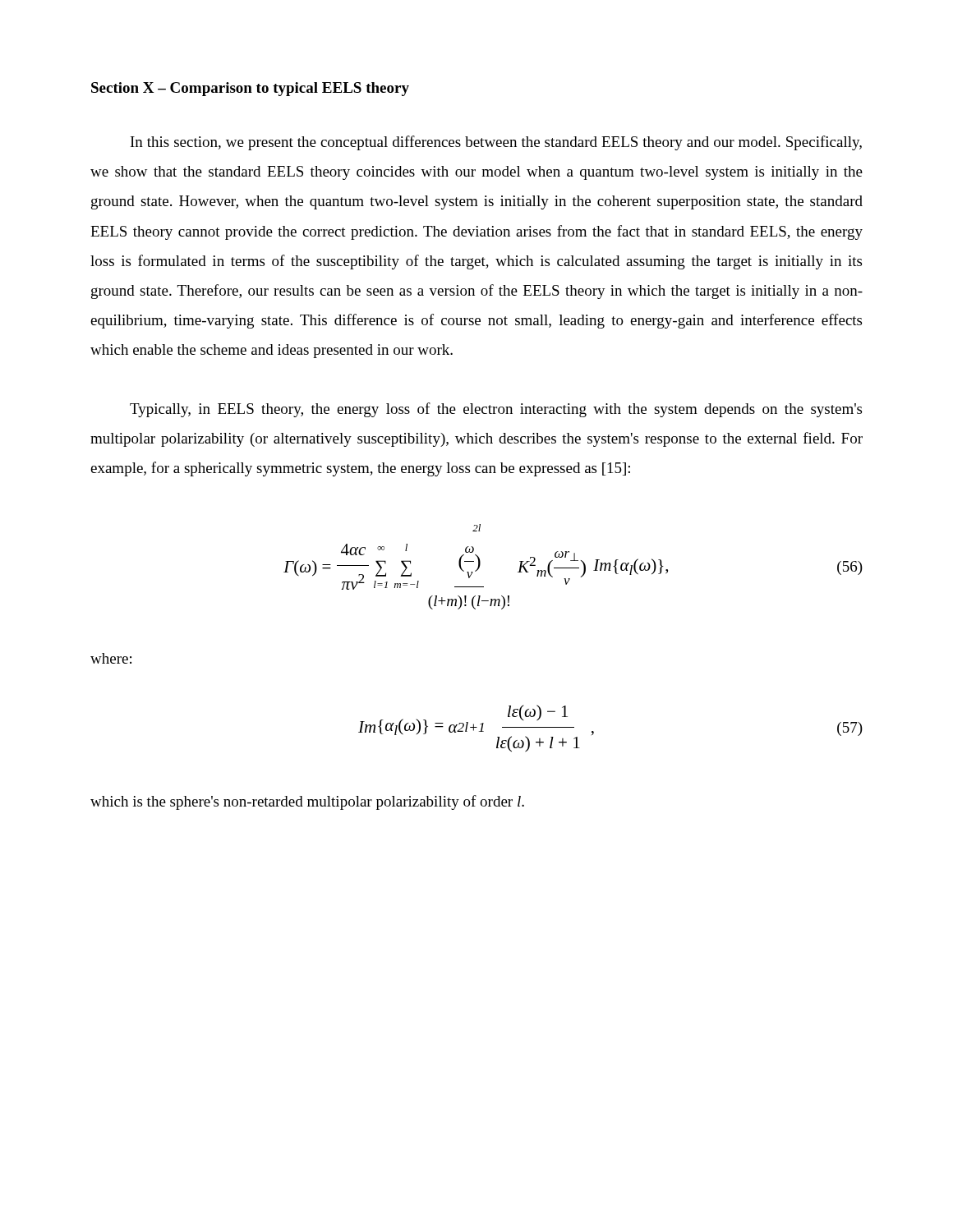Find the section header that reads "Section X – Comparison to typical"
953x1232 pixels.
click(250, 87)
